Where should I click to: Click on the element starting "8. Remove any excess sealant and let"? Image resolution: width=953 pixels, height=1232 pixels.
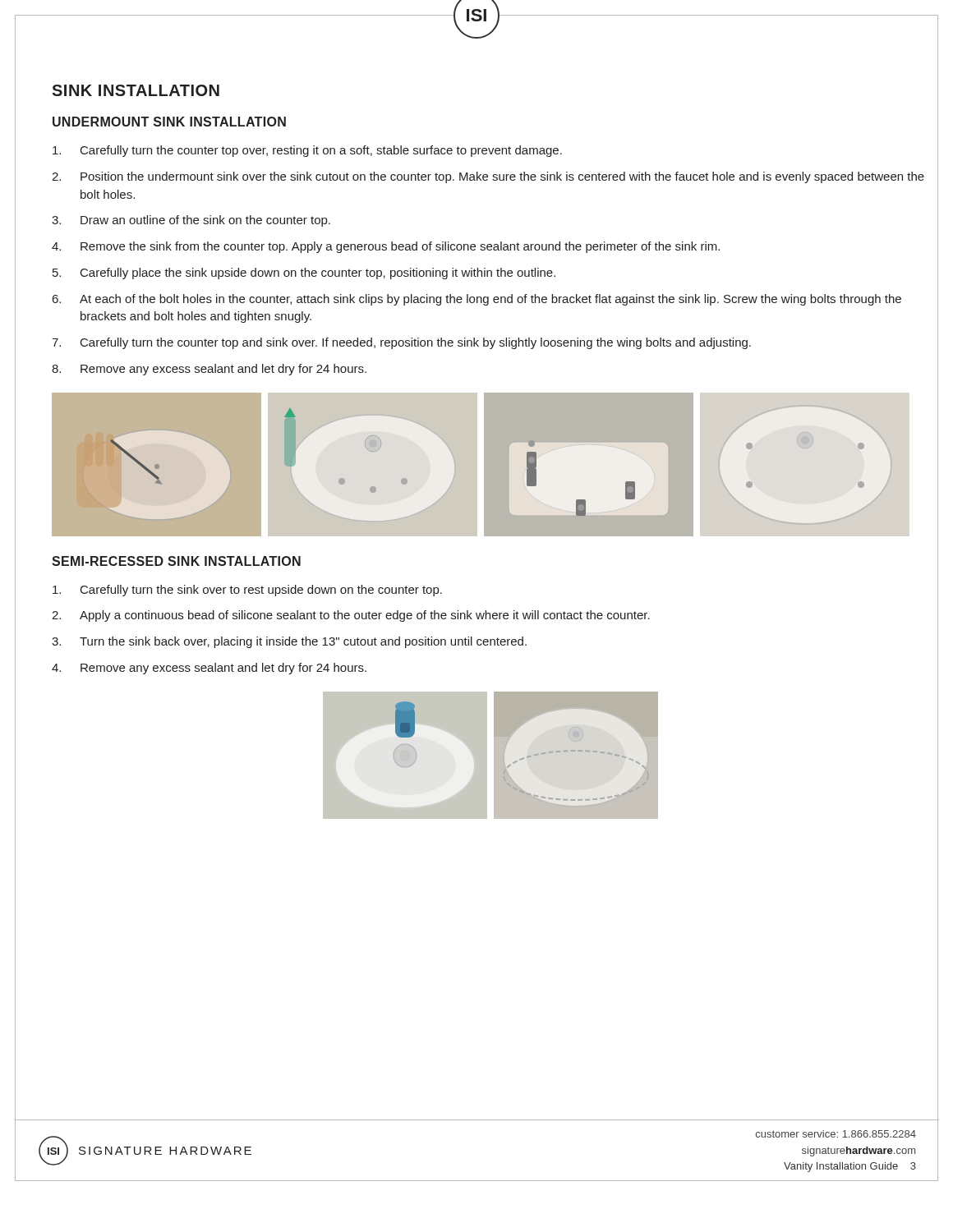(x=209, y=370)
